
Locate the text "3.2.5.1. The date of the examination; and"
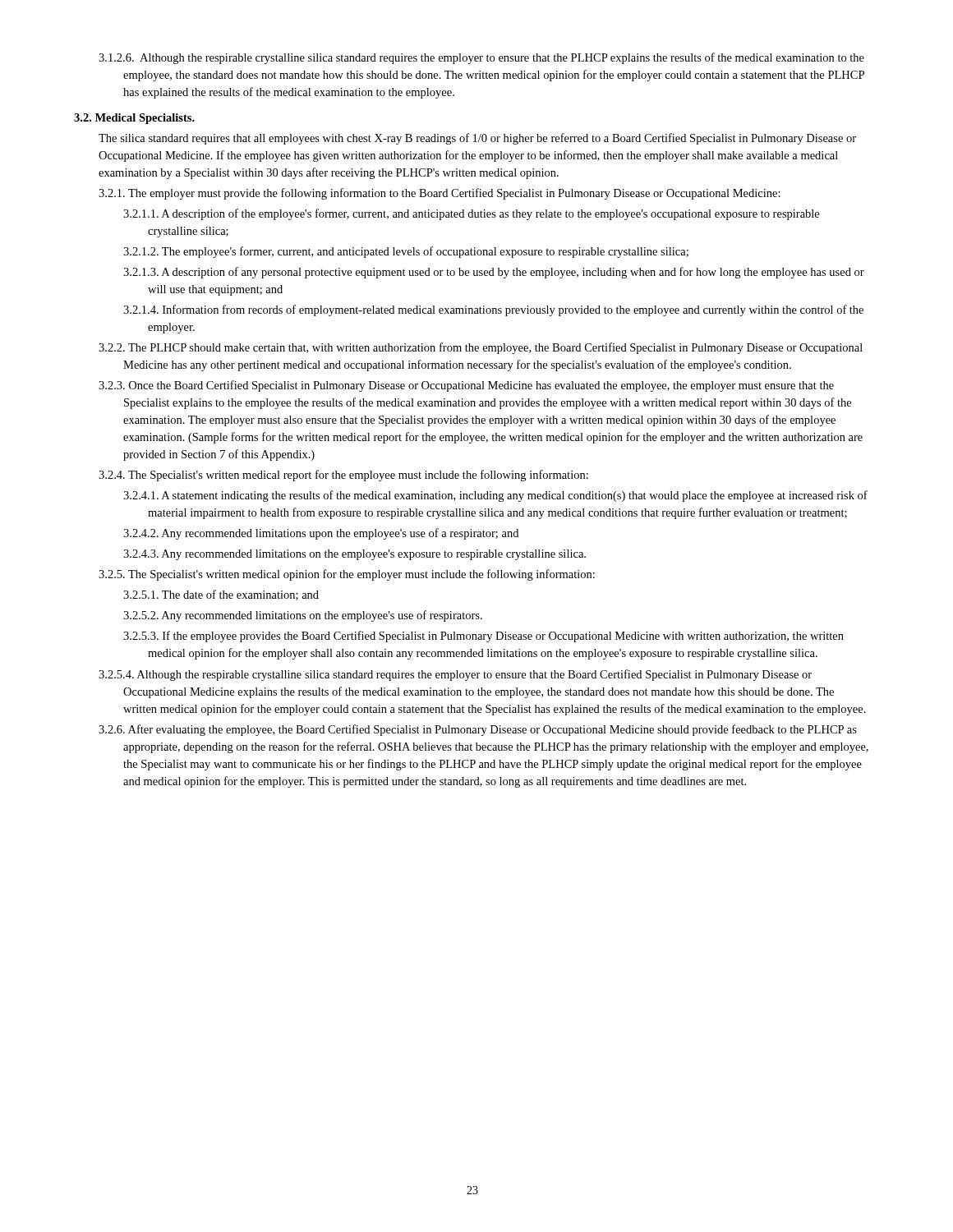[x=221, y=595]
